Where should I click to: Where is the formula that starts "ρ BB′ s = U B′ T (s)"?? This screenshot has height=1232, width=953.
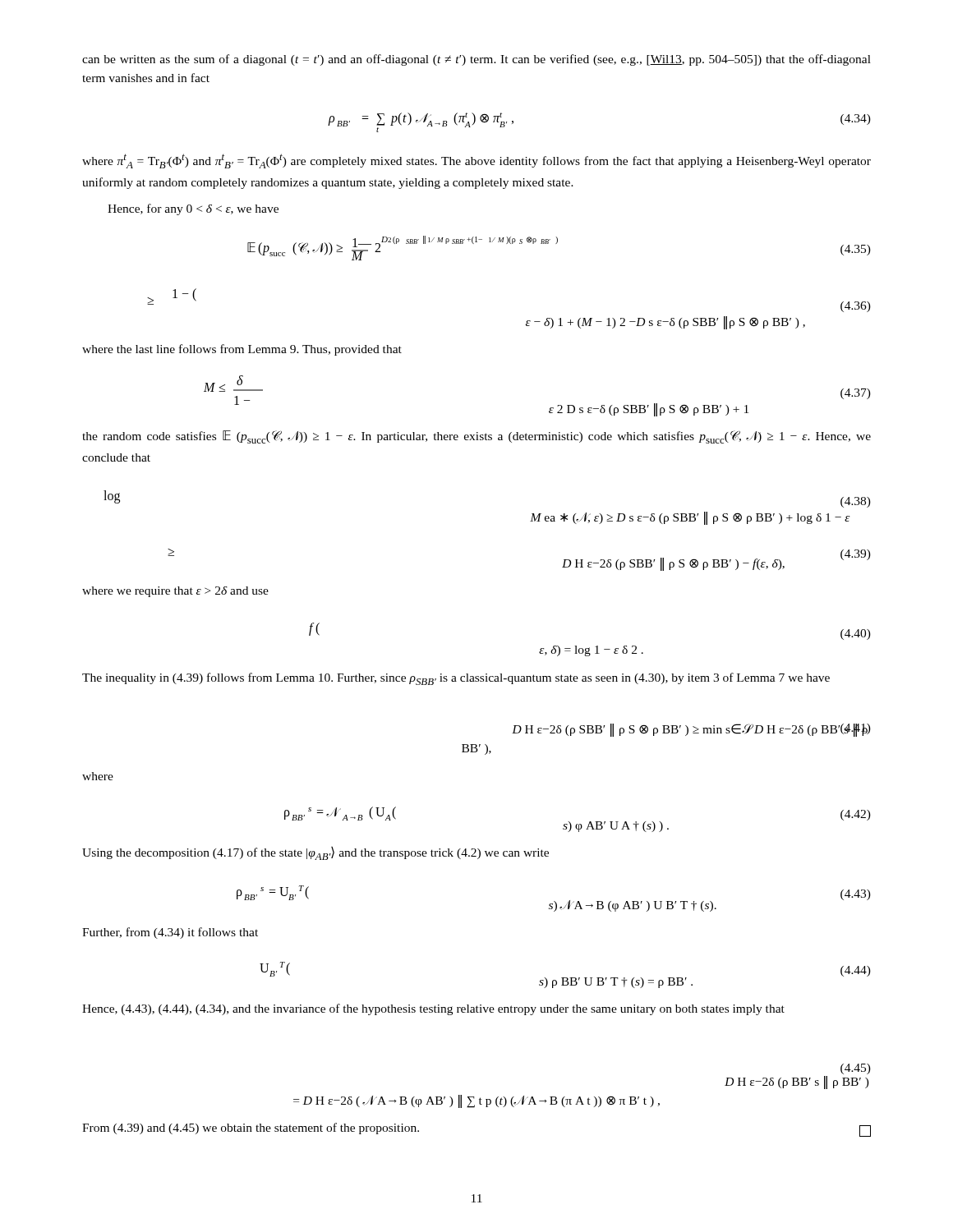tap(553, 893)
